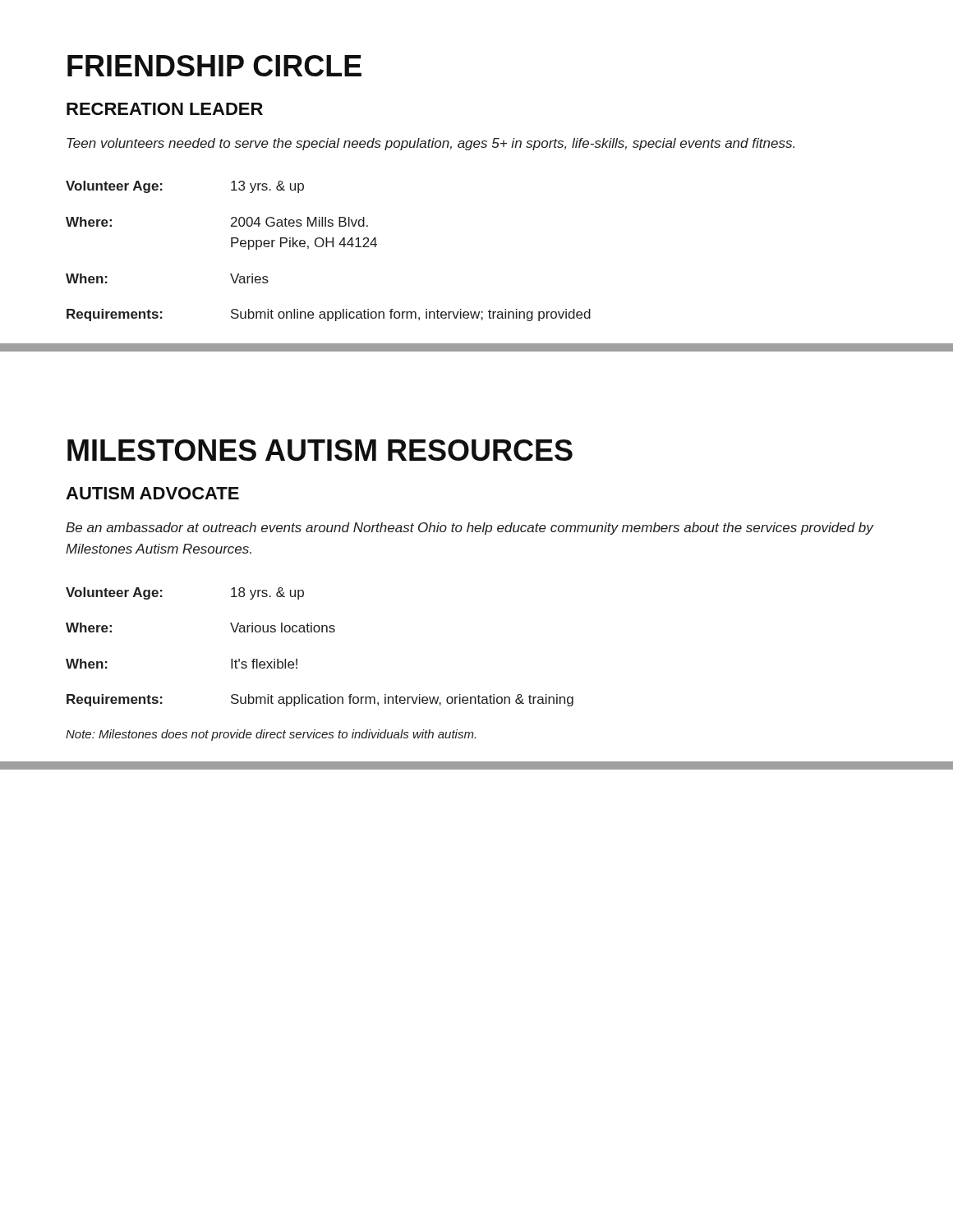Where is the passage that starts "Be an ambassador at outreach events"?
953x1232 pixels.
tap(469, 538)
